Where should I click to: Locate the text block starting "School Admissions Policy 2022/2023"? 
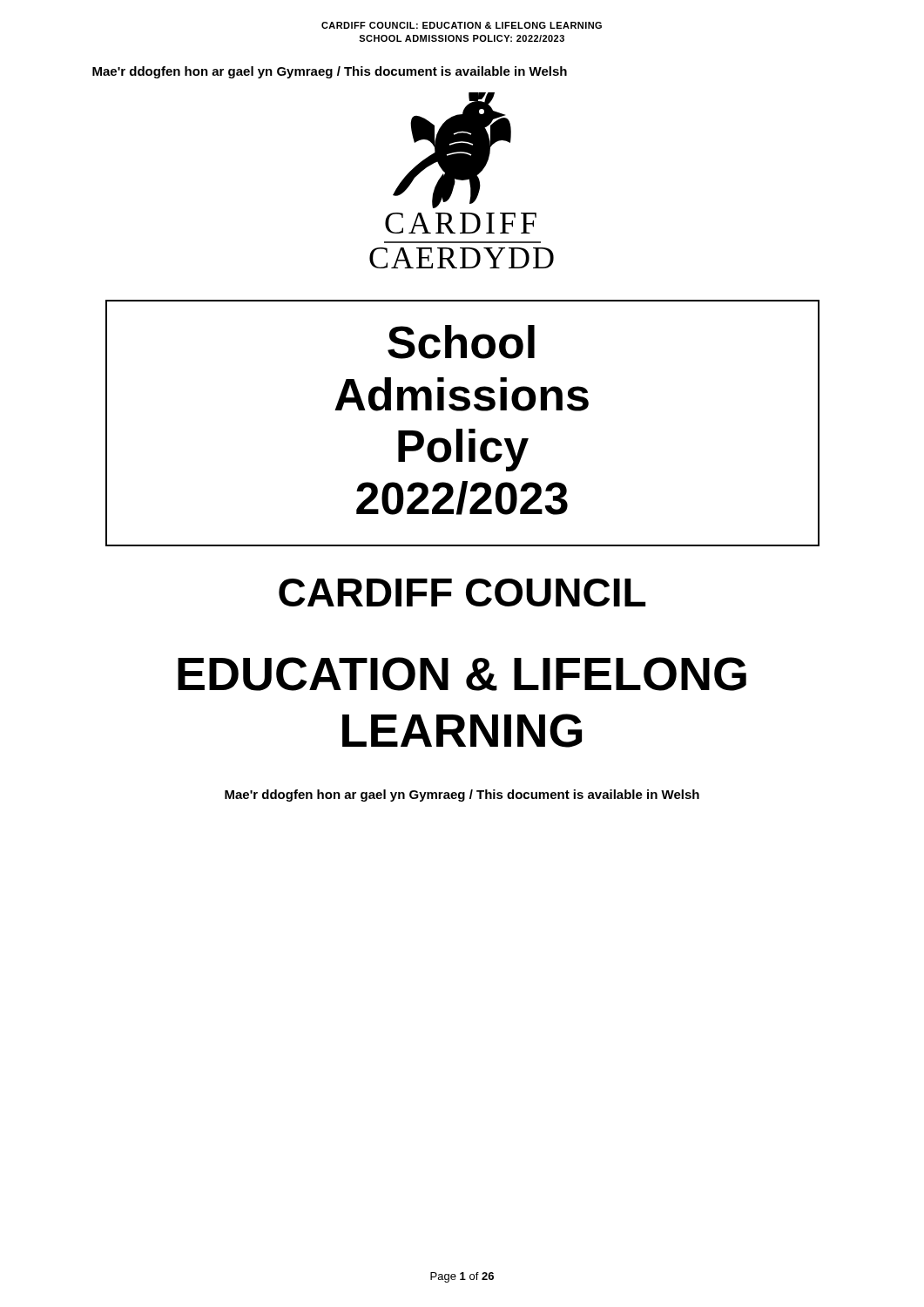click(462, 421)
